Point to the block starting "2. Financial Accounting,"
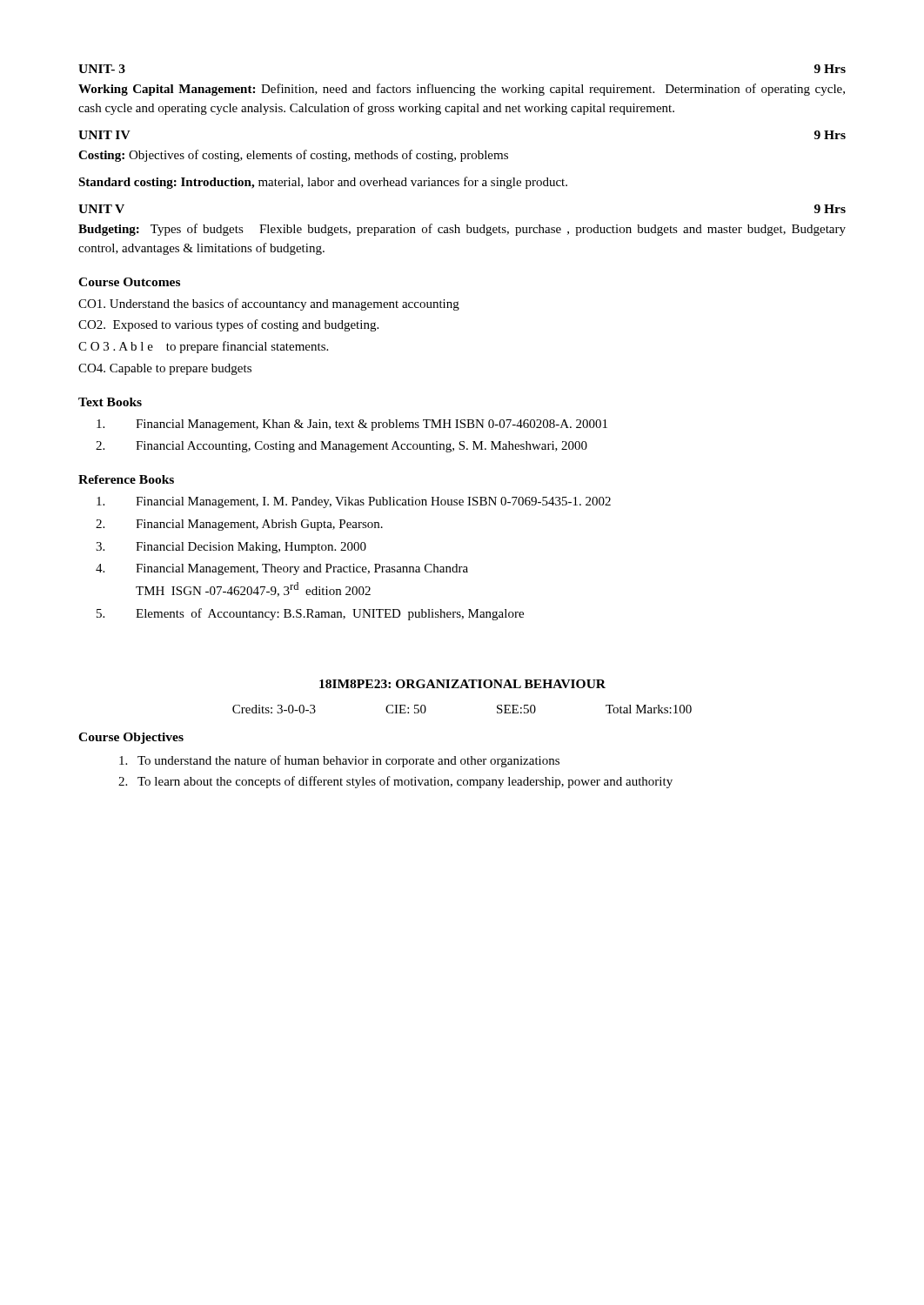Viewport: 924px width, 1305px height. tap(462, 446)
